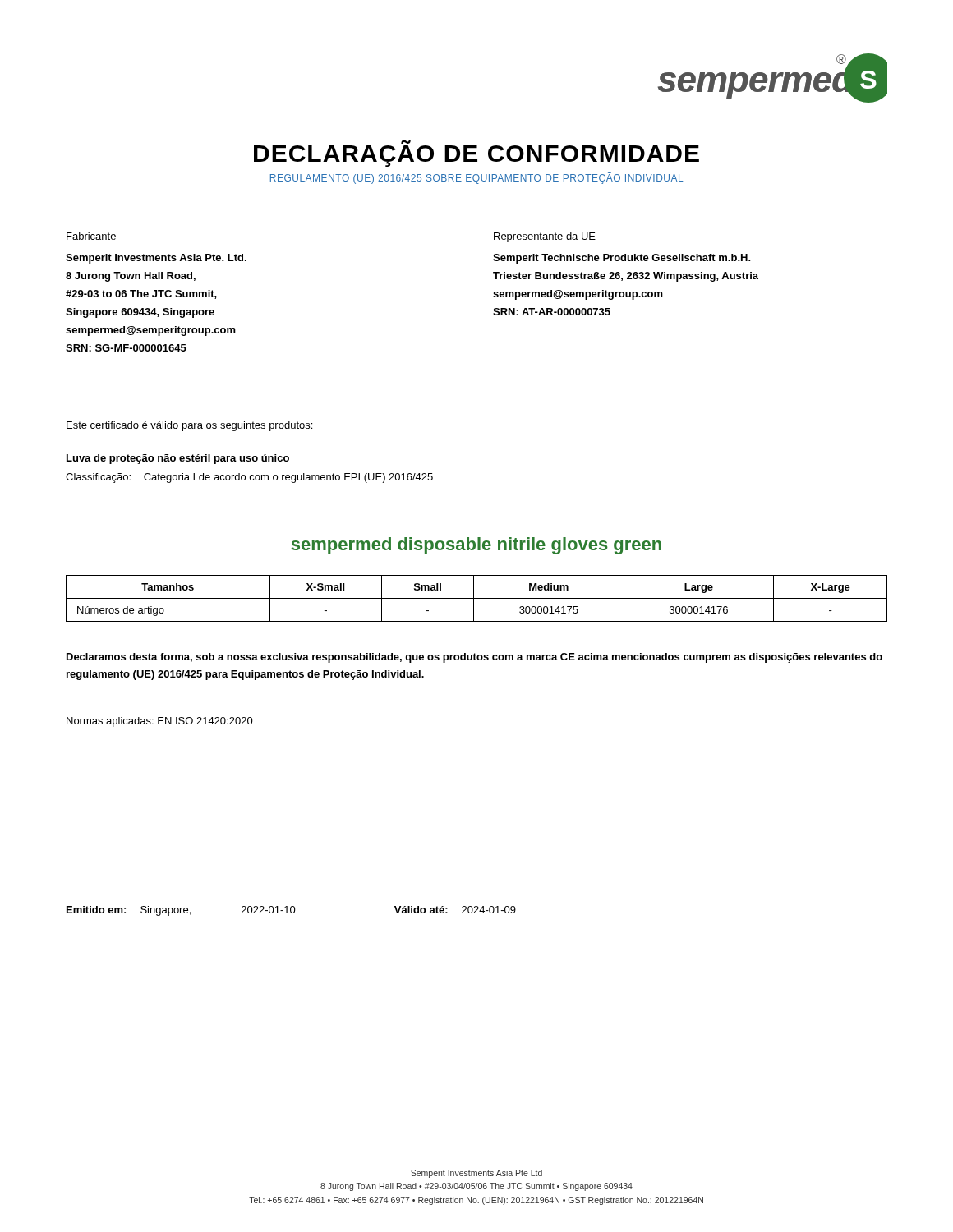
Task: Locate the block starting "Representante da UE"
Action: [x=544, y=236]
